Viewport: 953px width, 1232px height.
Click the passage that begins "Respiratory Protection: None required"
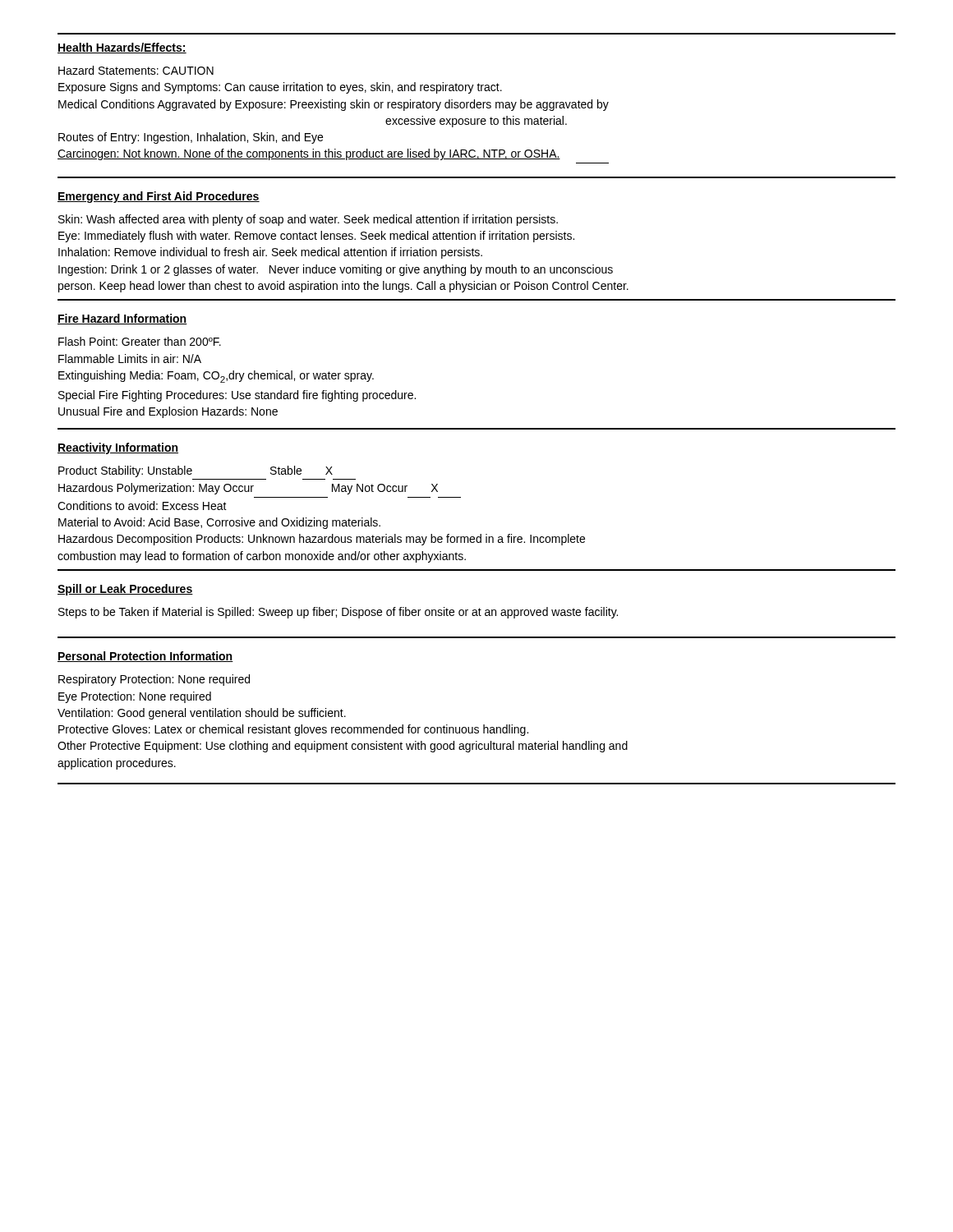[x=476, y=721]
